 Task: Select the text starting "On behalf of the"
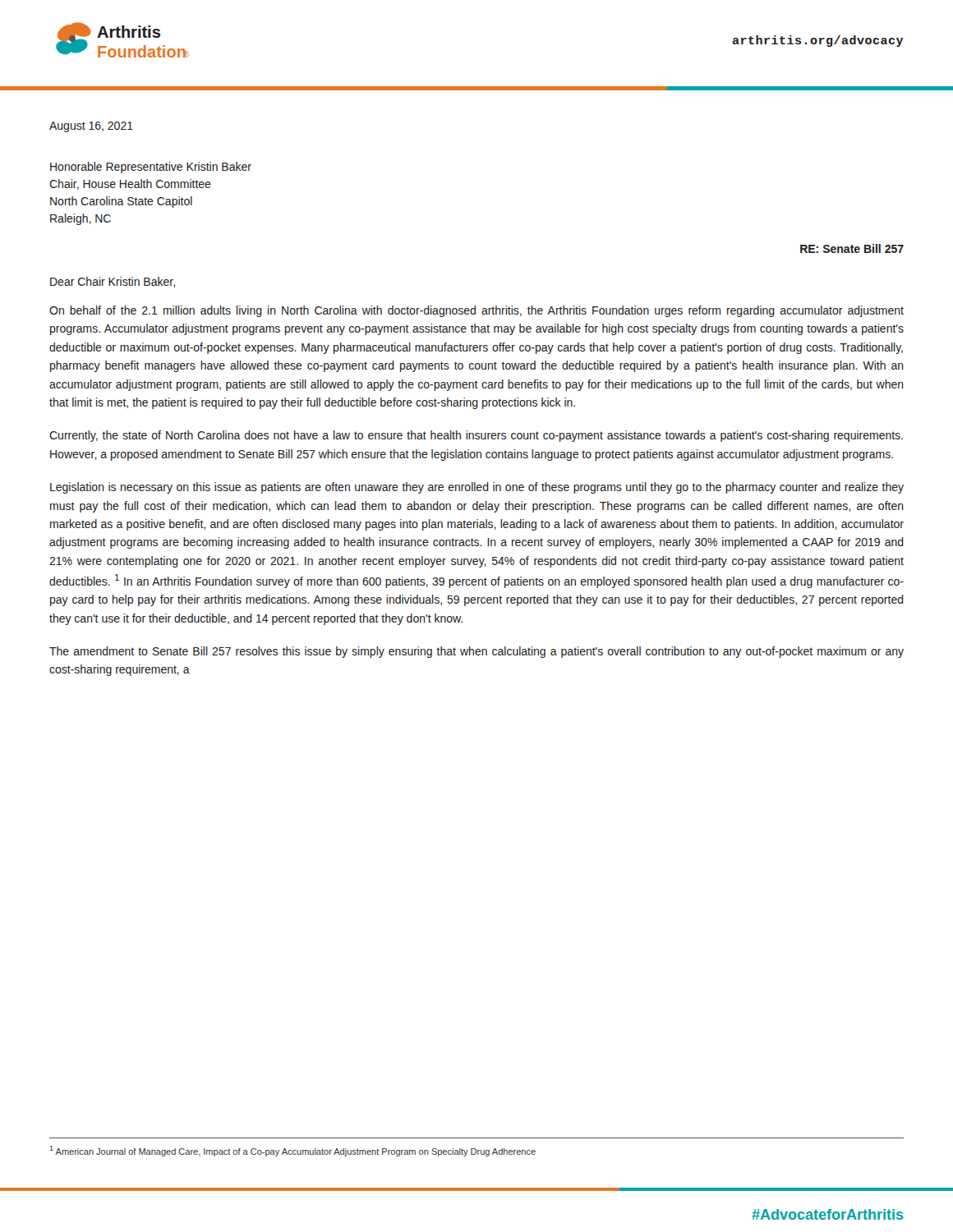pos(476,356)
